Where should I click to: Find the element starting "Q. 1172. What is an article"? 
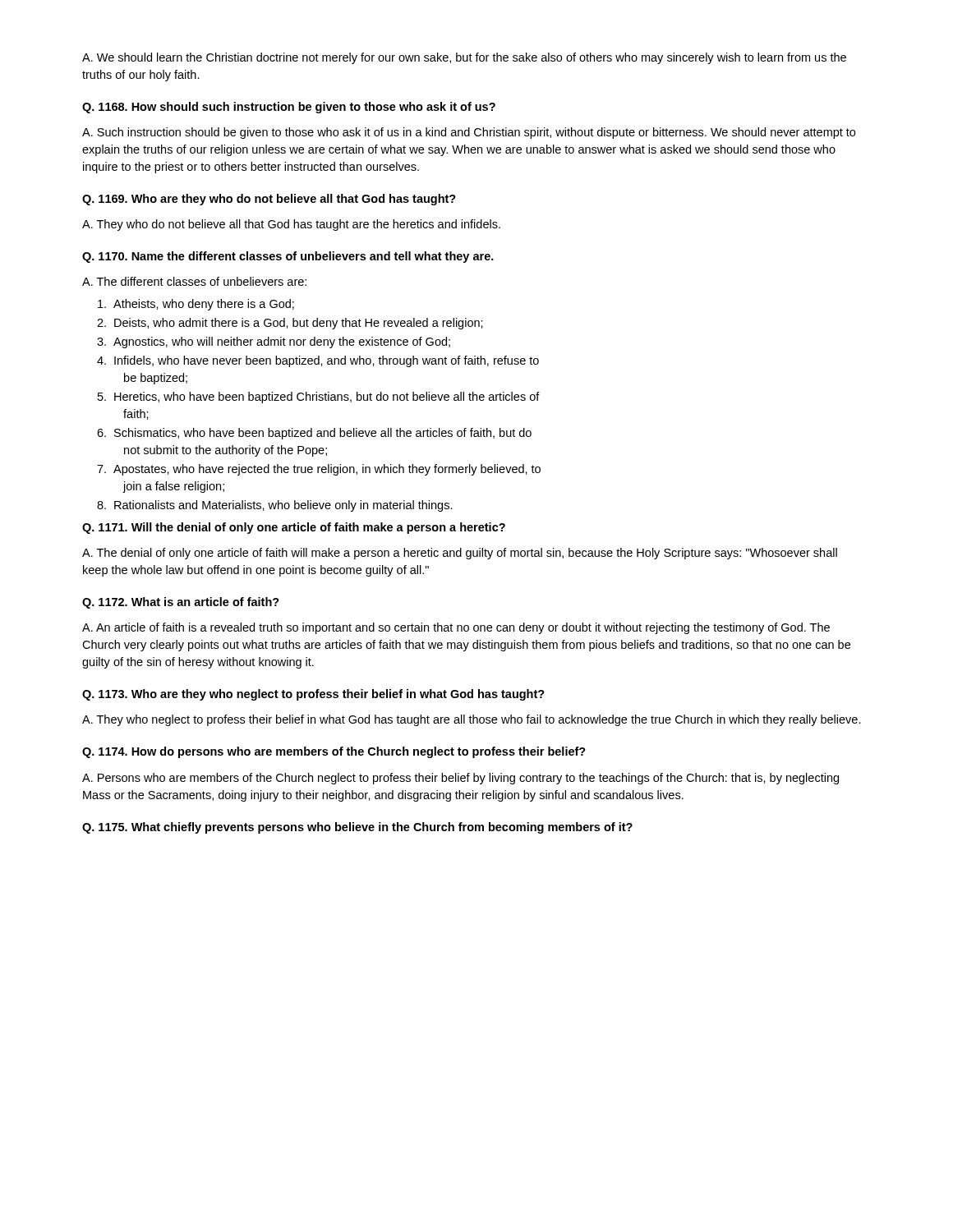(181, 602)
